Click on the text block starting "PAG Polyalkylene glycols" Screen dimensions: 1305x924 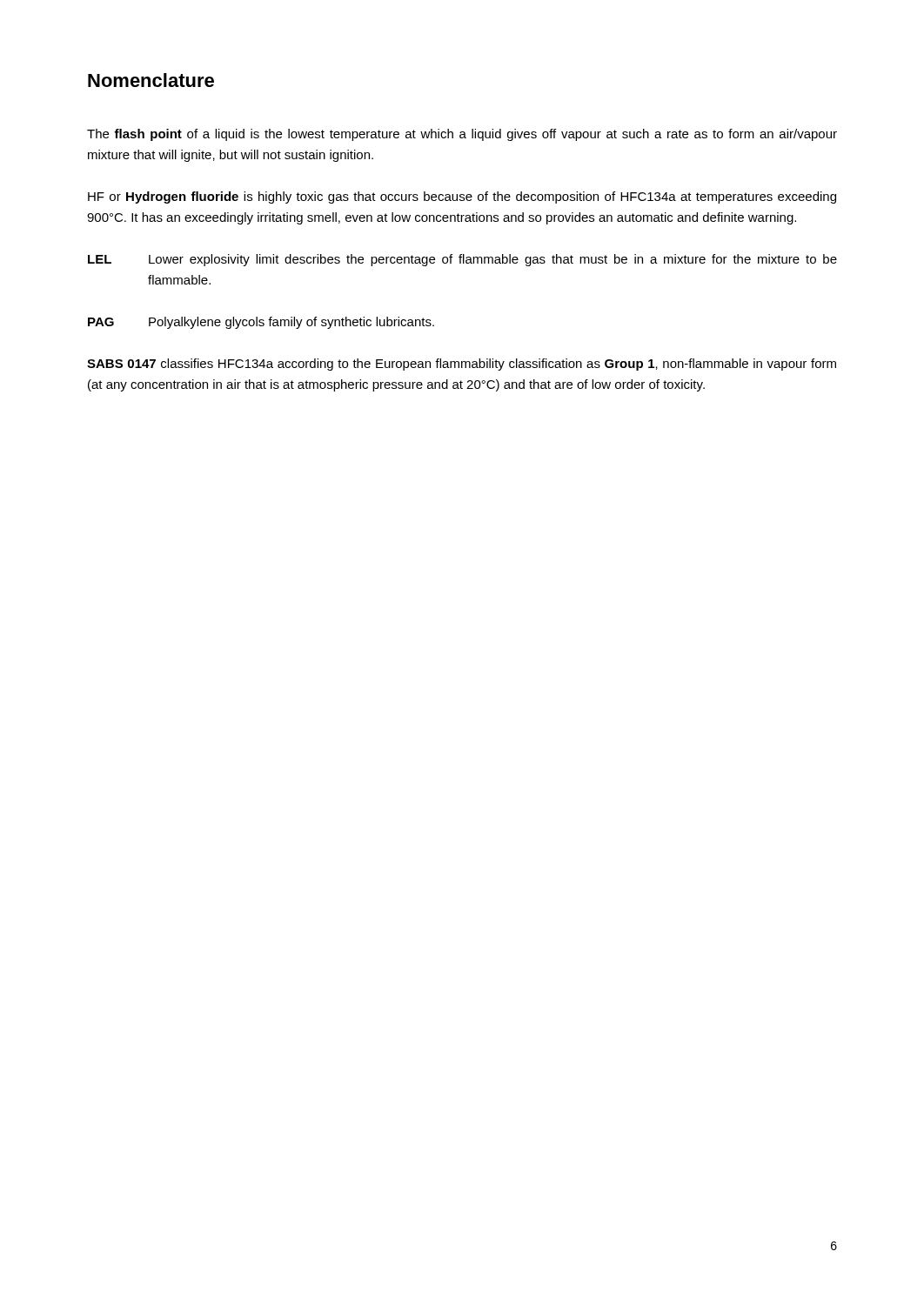point(261,323)
